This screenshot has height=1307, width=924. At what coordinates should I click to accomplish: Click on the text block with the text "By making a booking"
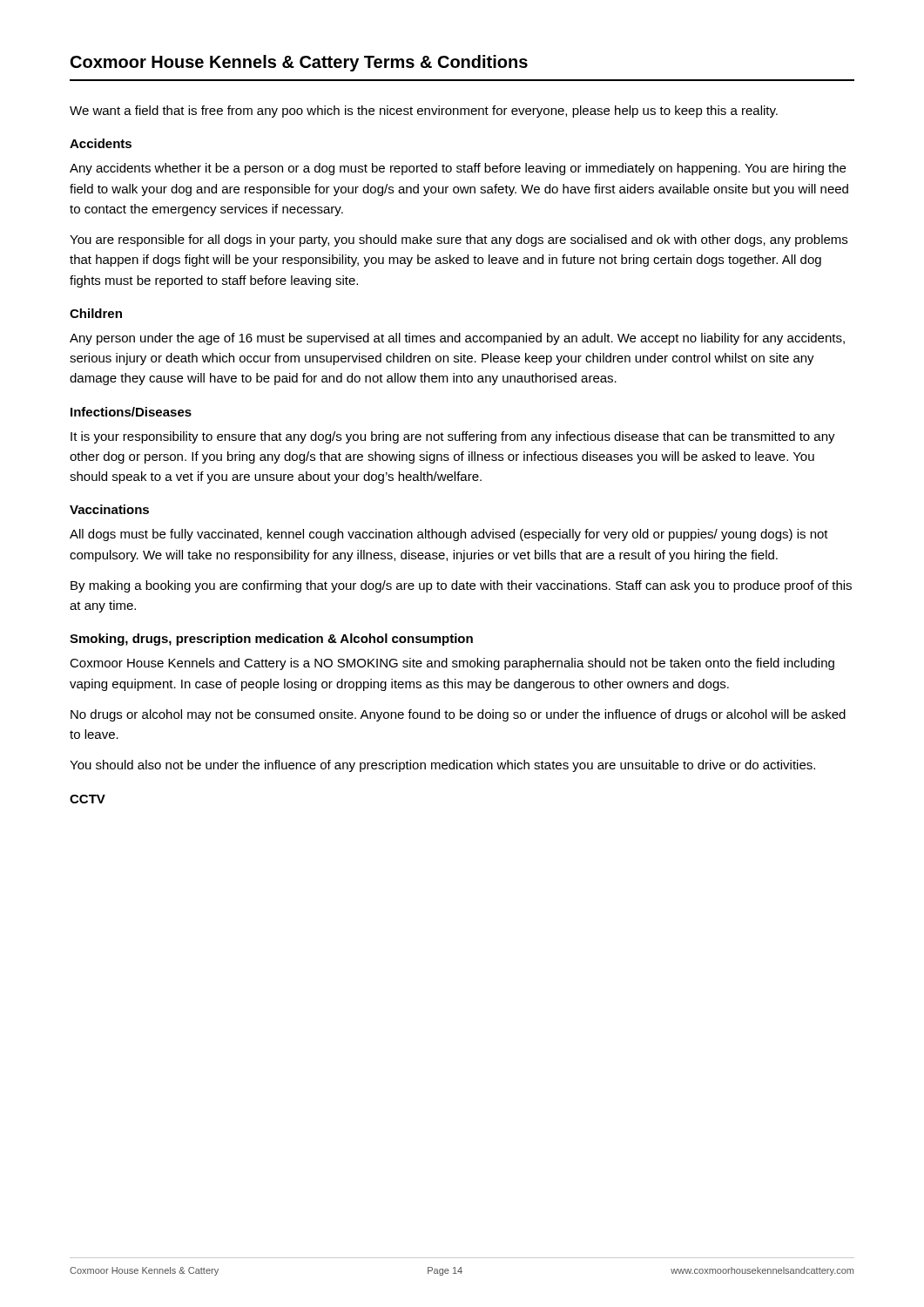[x=461, y=595]
